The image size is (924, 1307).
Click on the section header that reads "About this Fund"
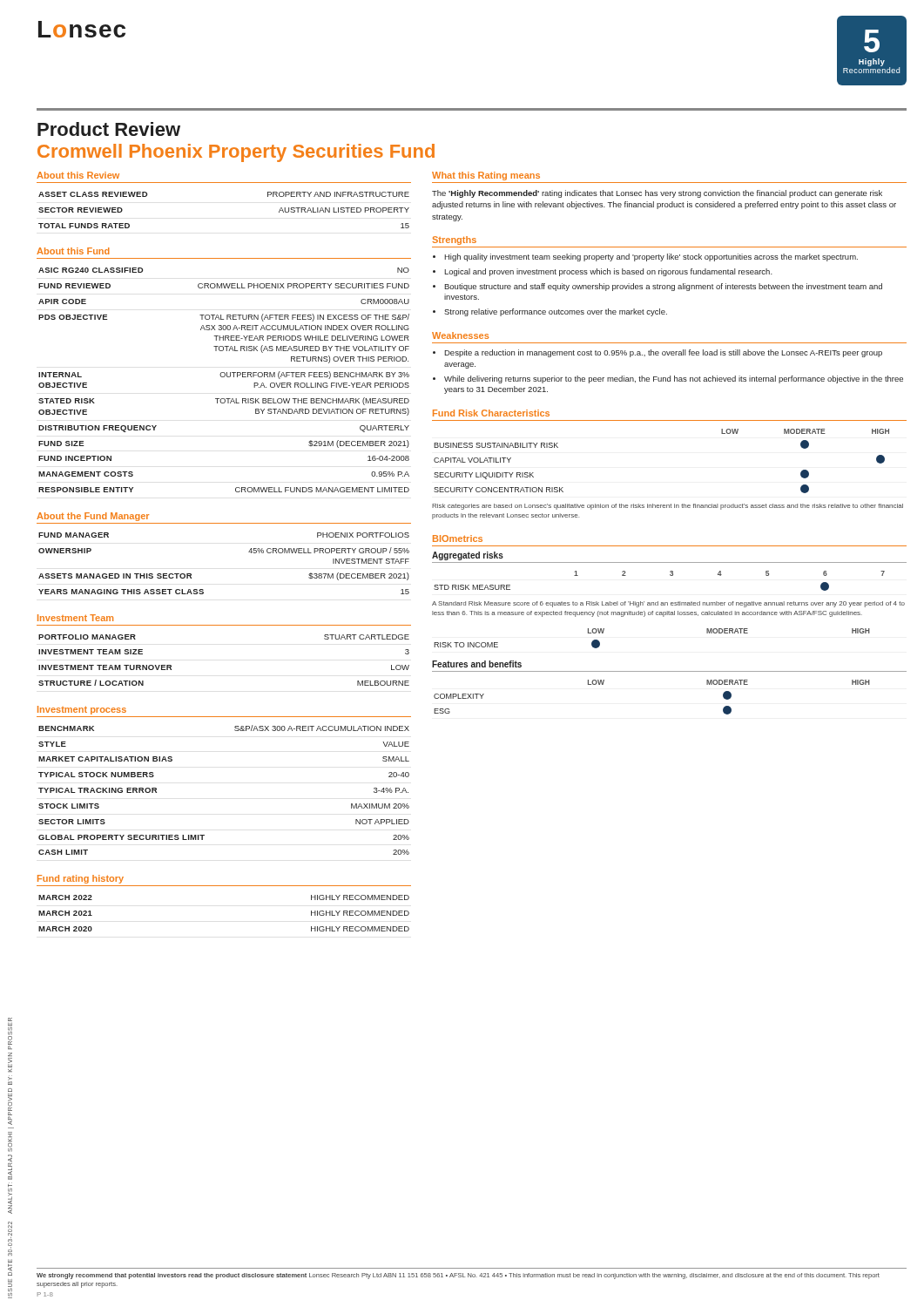click(x=73, y=251)
